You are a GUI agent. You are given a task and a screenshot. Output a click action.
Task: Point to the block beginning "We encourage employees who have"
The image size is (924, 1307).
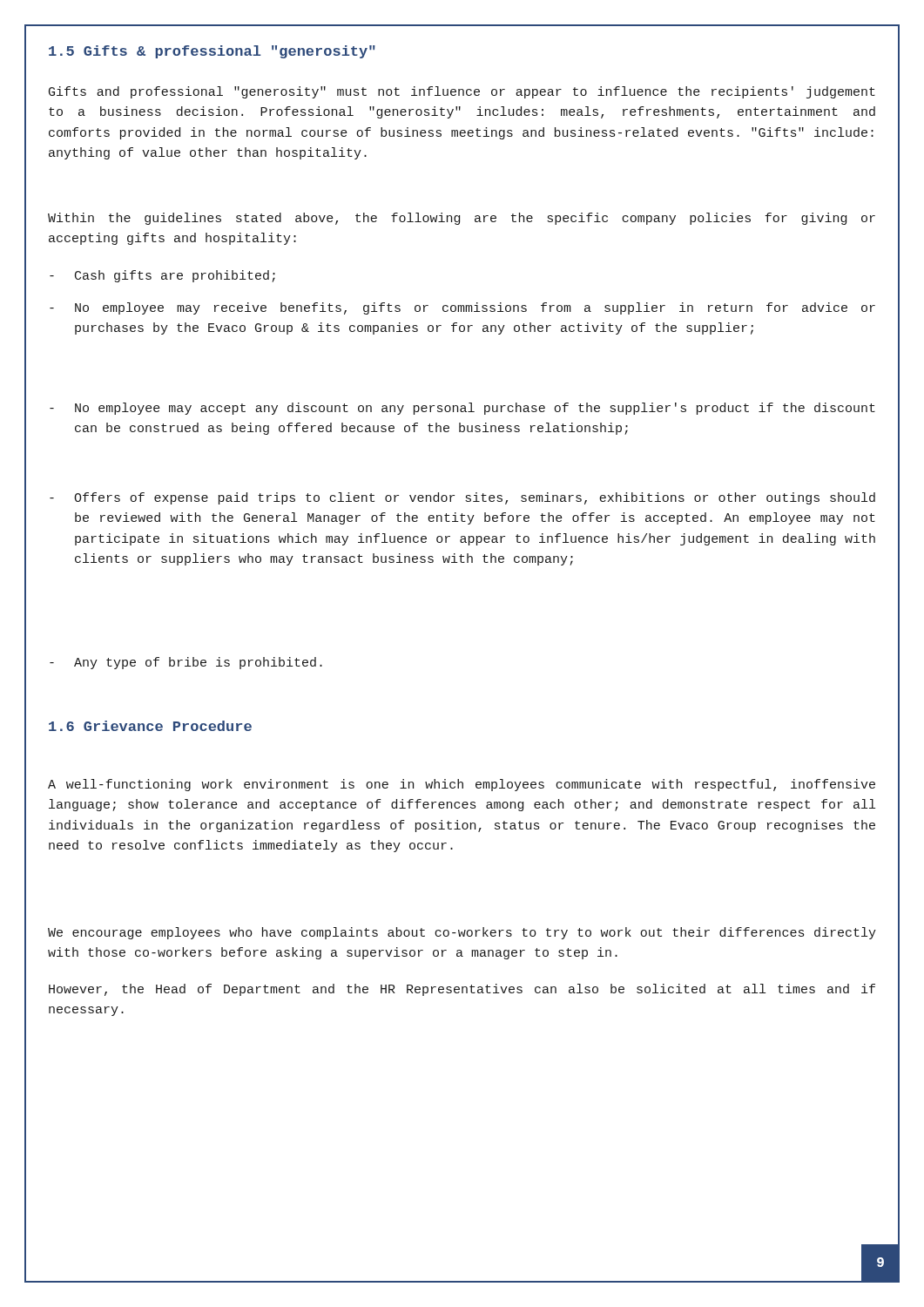[462, 944]
